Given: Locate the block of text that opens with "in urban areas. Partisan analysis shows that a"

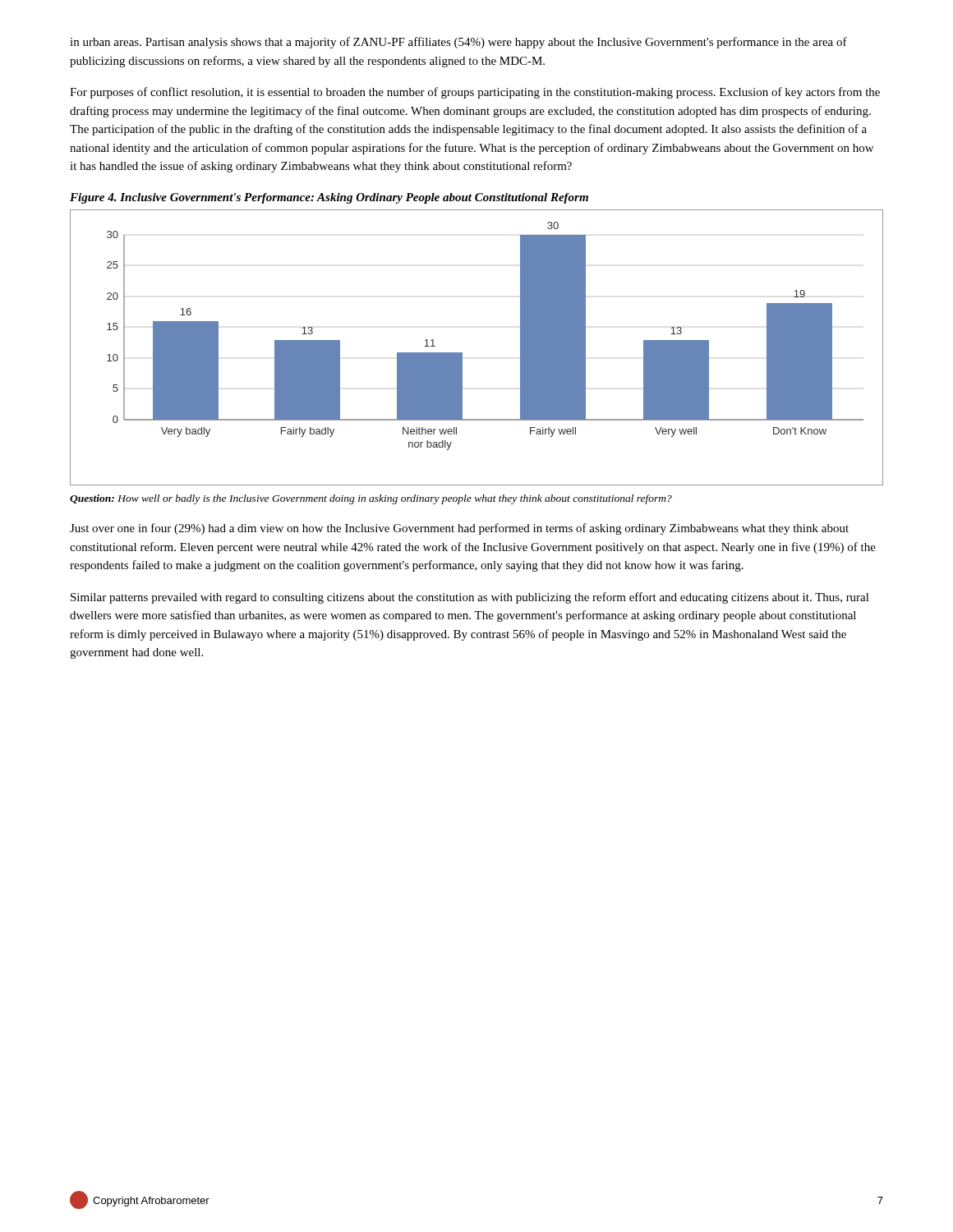Looking at the screenshot, I should pos(458,51).
